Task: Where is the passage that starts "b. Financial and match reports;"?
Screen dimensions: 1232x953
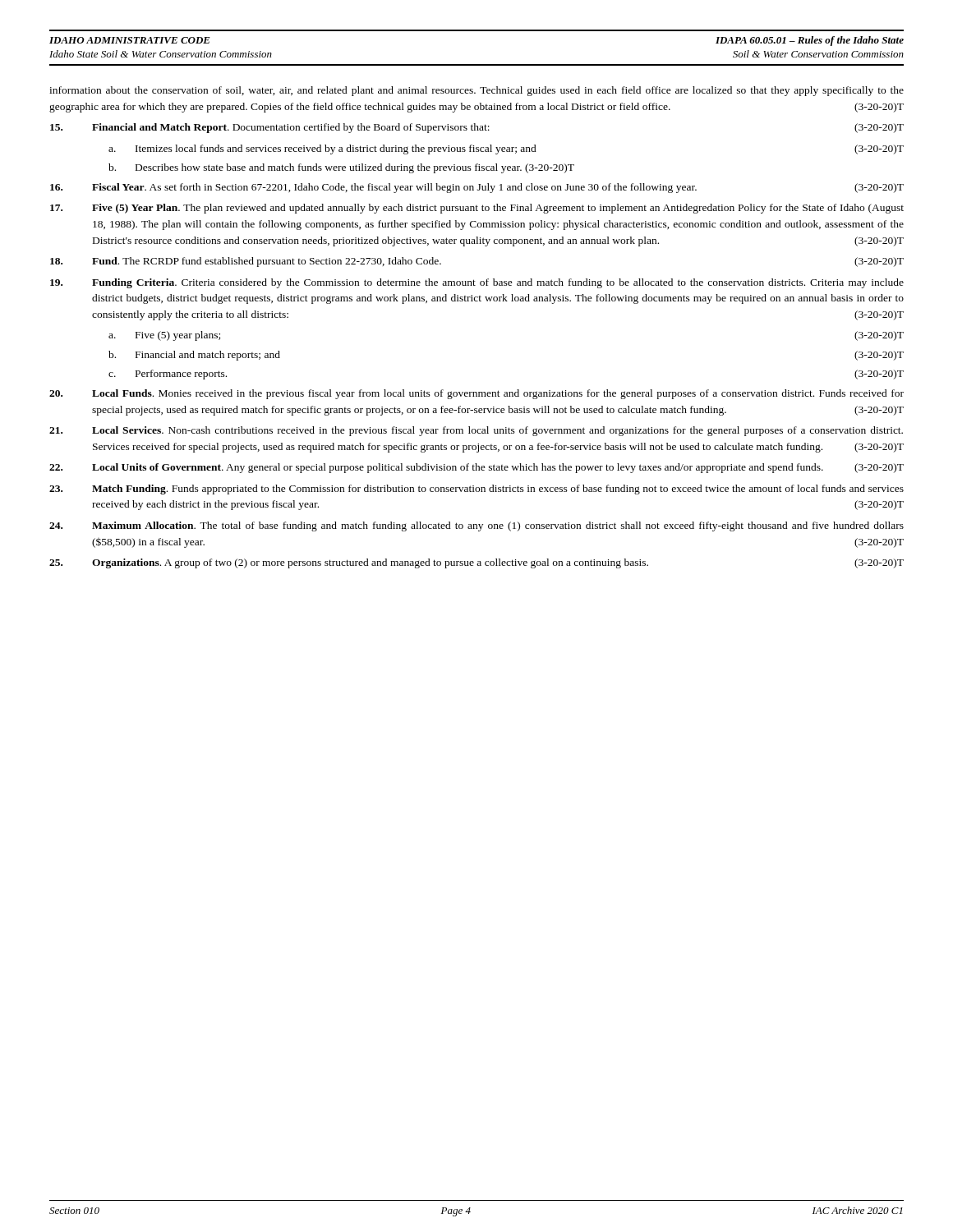Action: coord(208,355)
